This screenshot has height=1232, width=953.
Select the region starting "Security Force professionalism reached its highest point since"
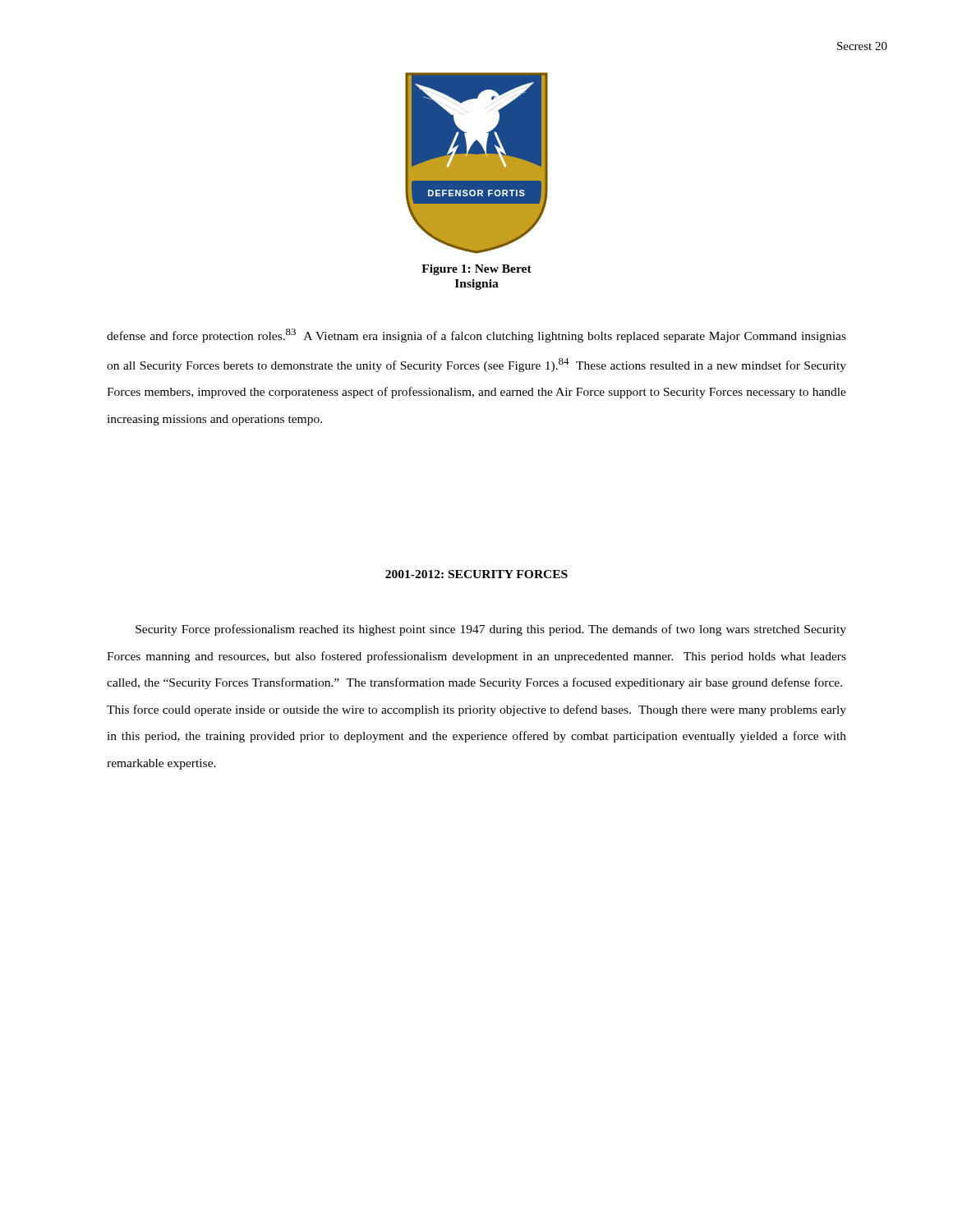click(x=476, y=696)
